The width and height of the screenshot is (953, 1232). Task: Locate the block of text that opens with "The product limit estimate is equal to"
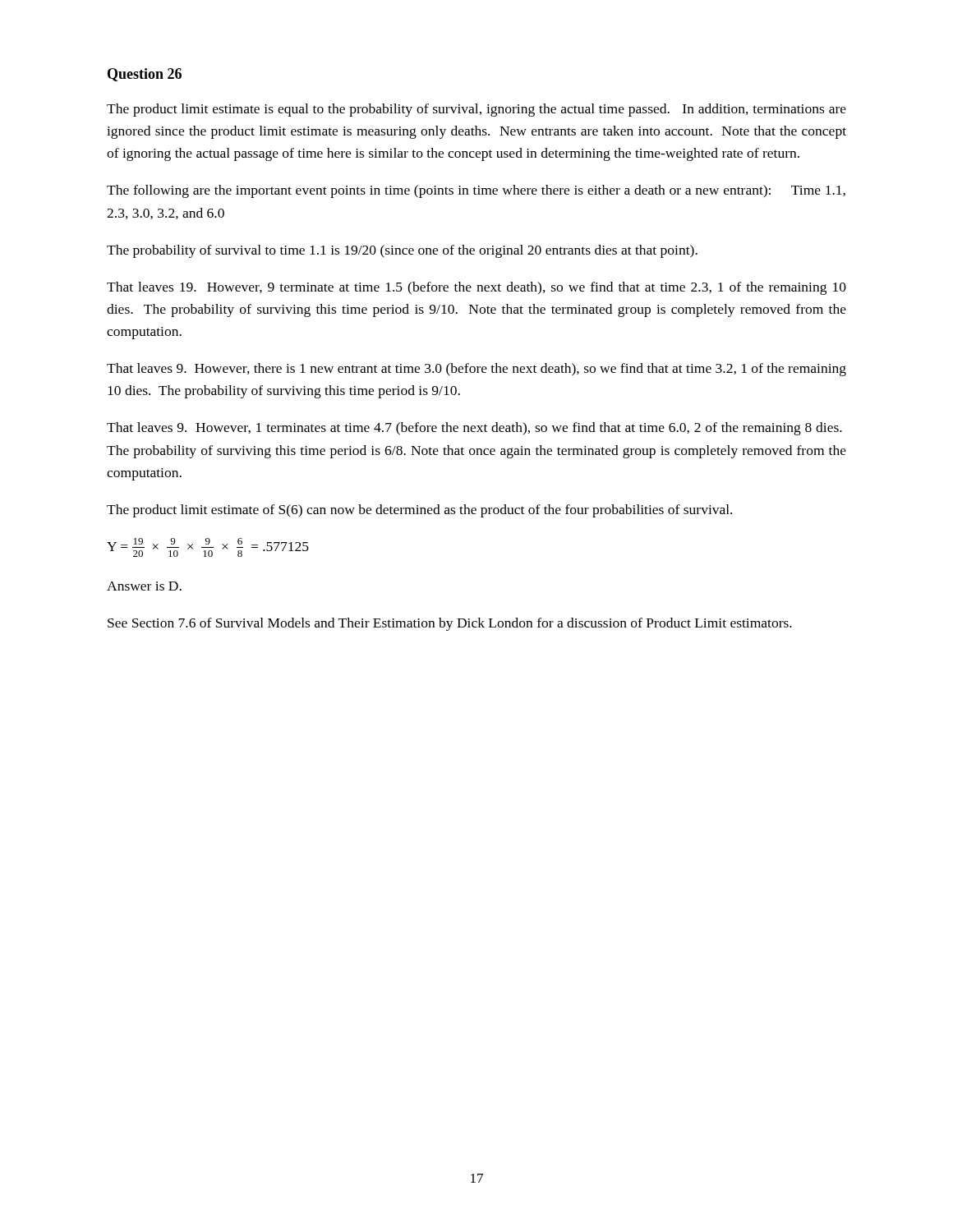pyautogui.click(x=476, y=131)
